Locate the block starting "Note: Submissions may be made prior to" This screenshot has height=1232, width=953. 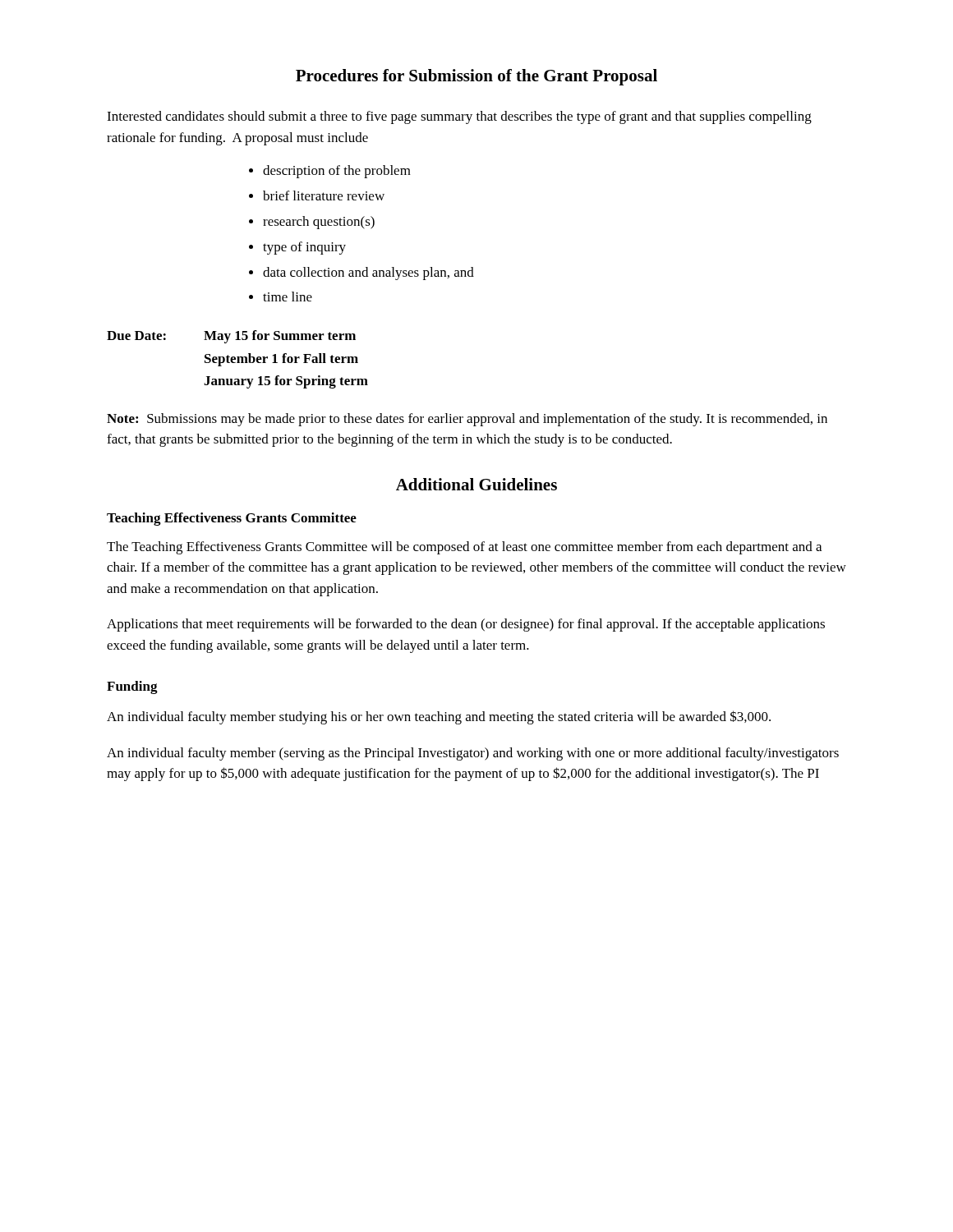pos(467,429)
